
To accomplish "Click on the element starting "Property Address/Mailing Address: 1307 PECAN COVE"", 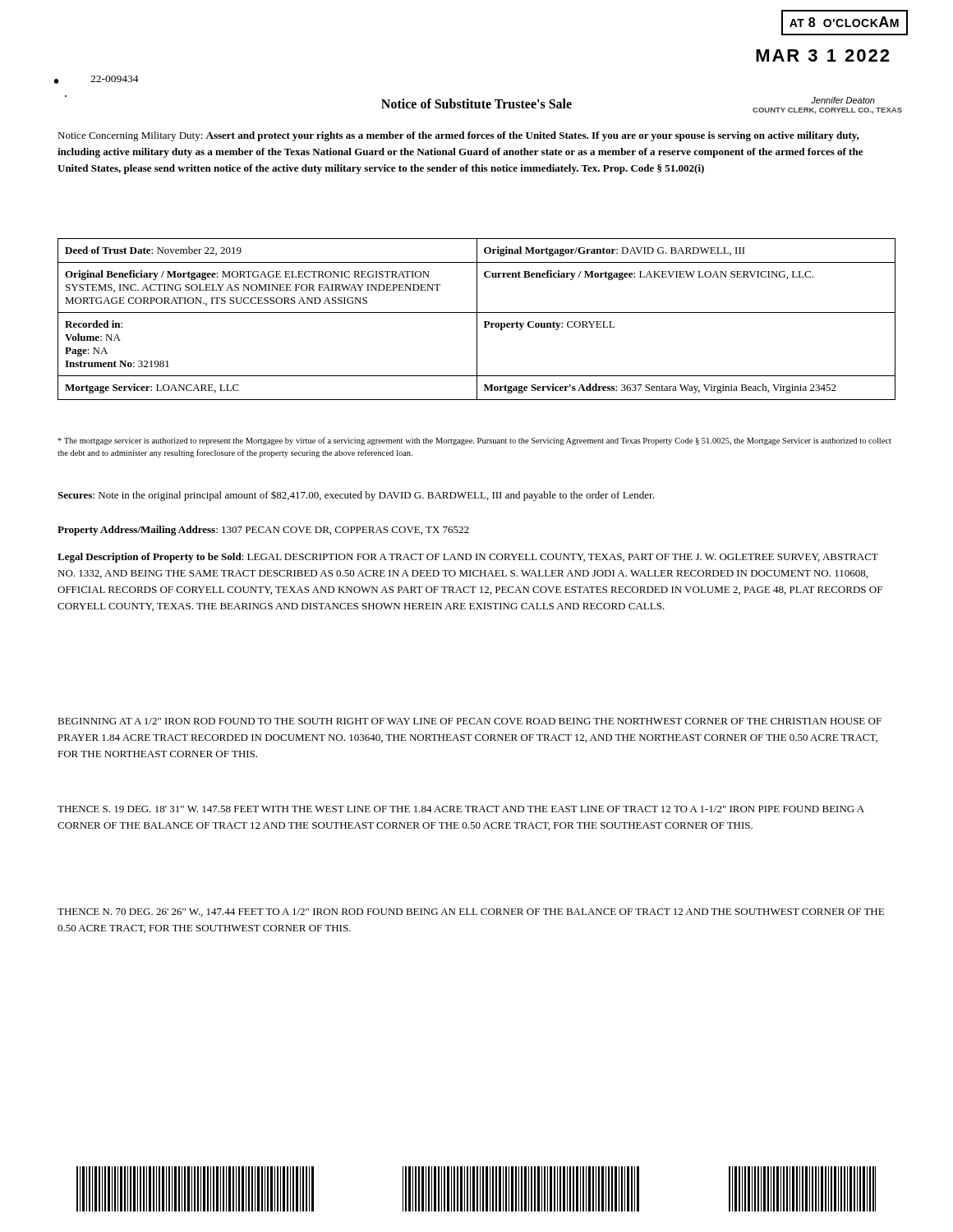I will point(263,529).
